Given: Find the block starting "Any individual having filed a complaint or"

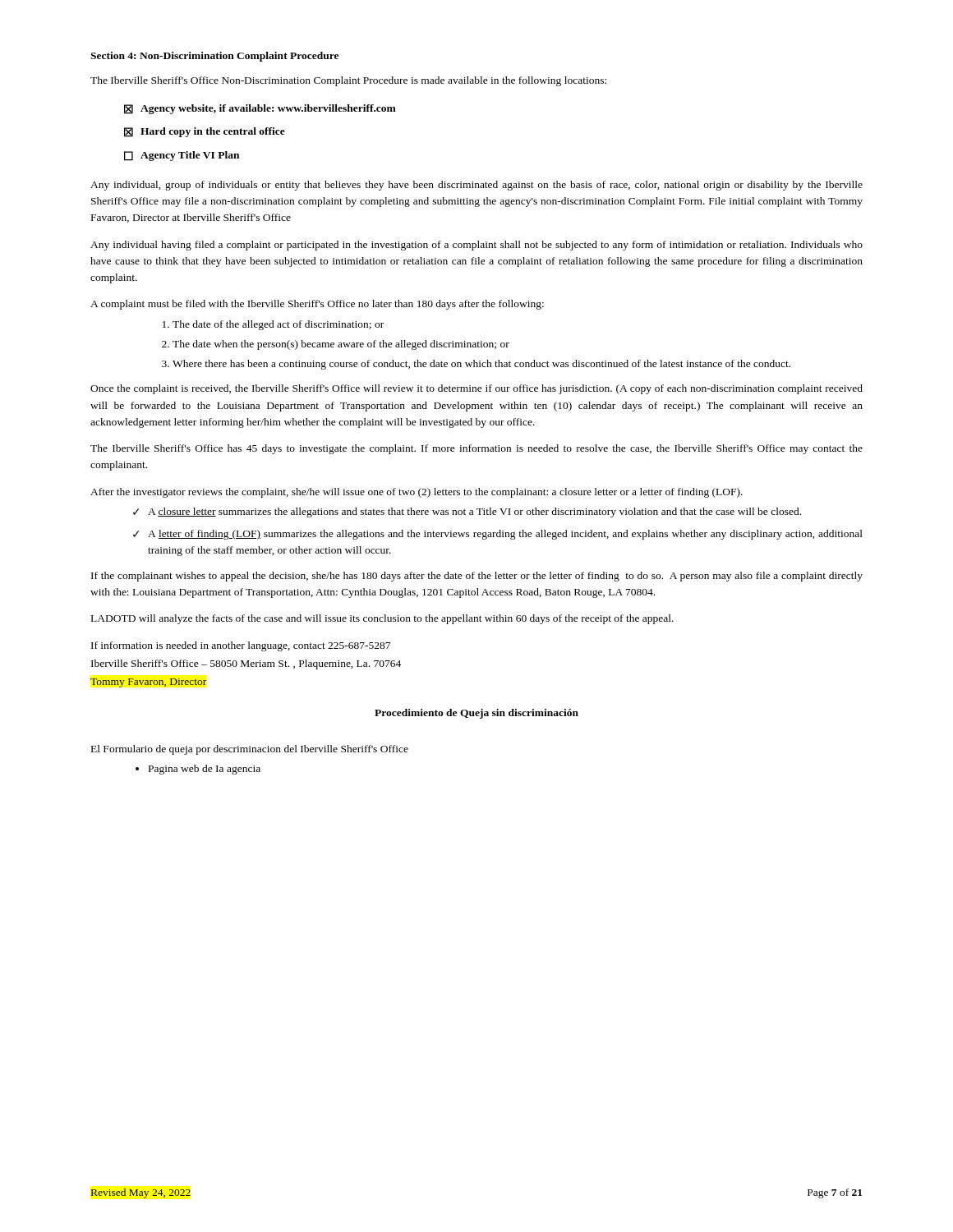Looking at the screenshot, I should 476,261.
